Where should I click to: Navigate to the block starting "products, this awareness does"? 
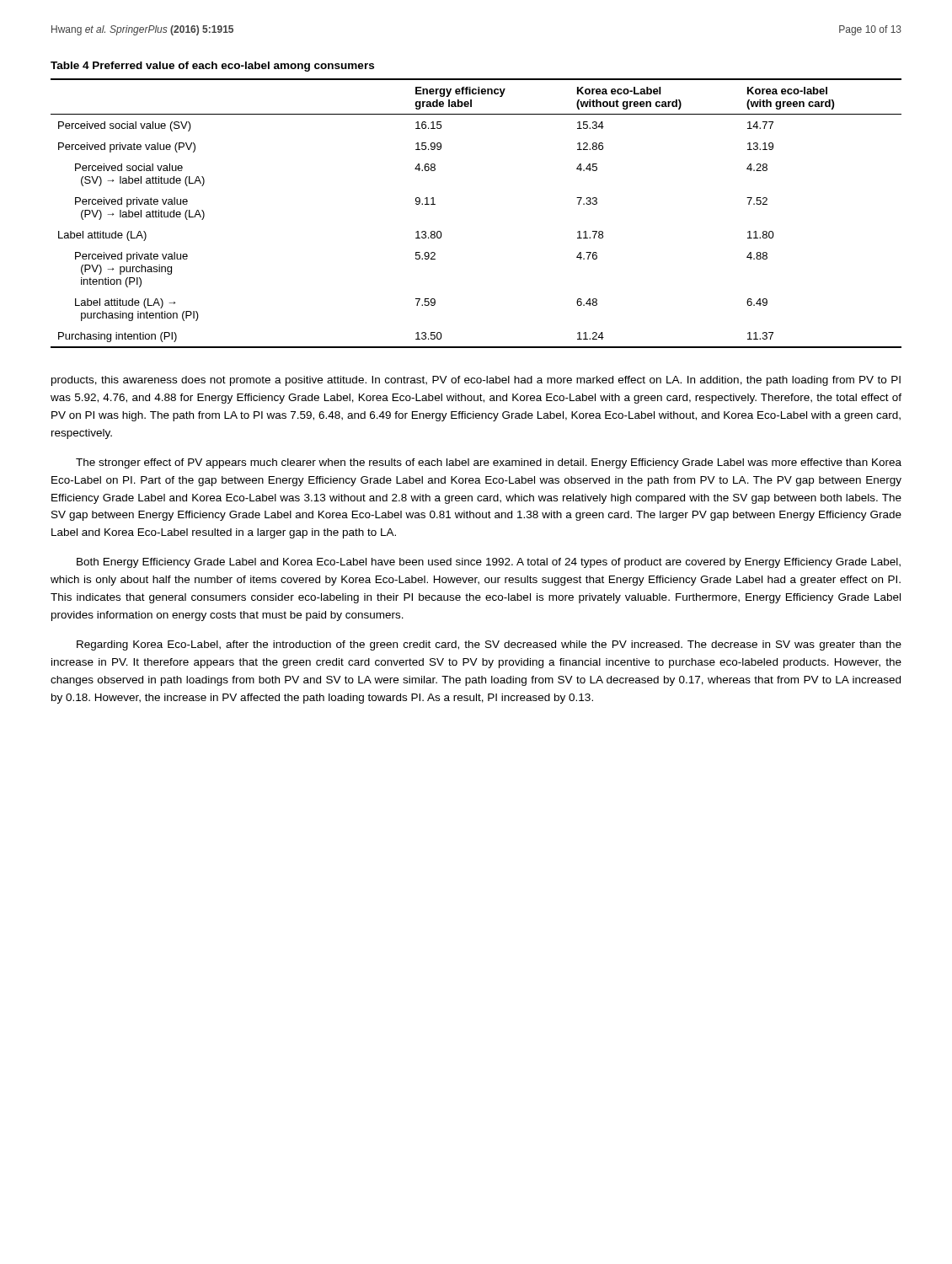(x=476, y=406)
